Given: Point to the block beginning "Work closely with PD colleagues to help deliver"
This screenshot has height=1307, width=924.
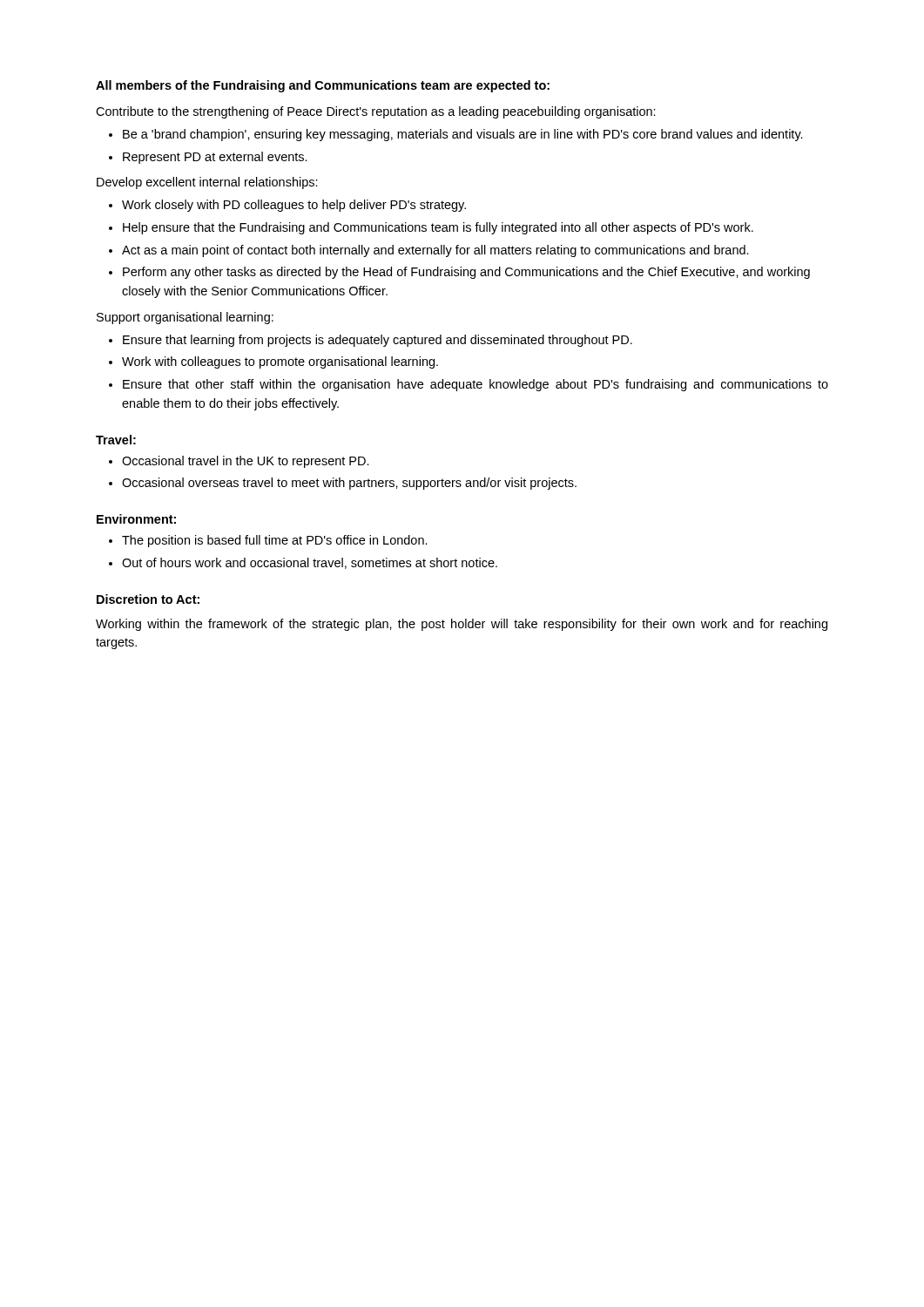Looking at the screenshot, I should point(462,206).
